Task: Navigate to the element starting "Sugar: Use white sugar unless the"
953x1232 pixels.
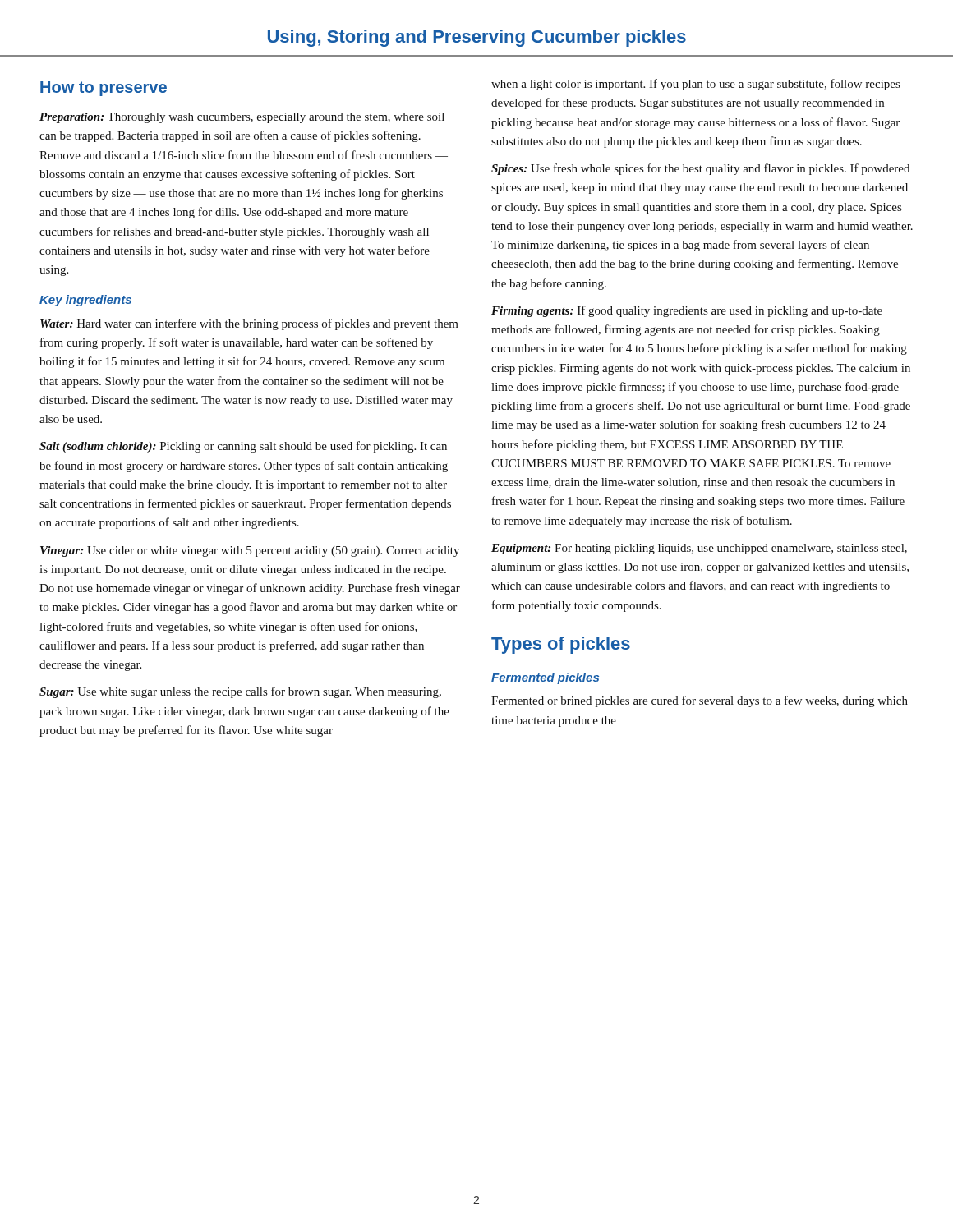Action: [x=251, y=711]
